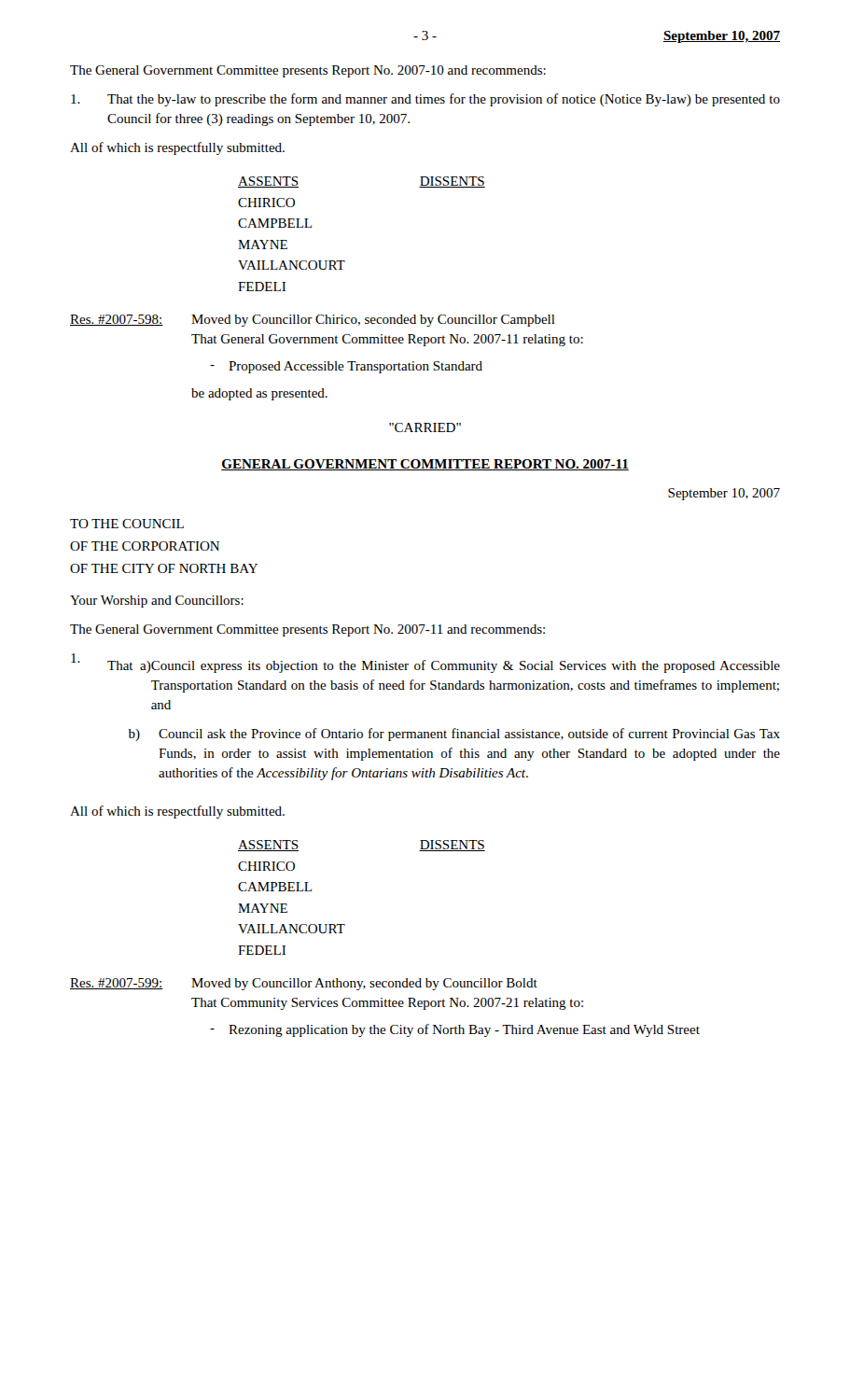Where is the passage that starts "Res. #2007-599: Moved by Councillor"?
Image resolution: width=850 pixels, height=1400 pixels.
(x=425, y=993)
